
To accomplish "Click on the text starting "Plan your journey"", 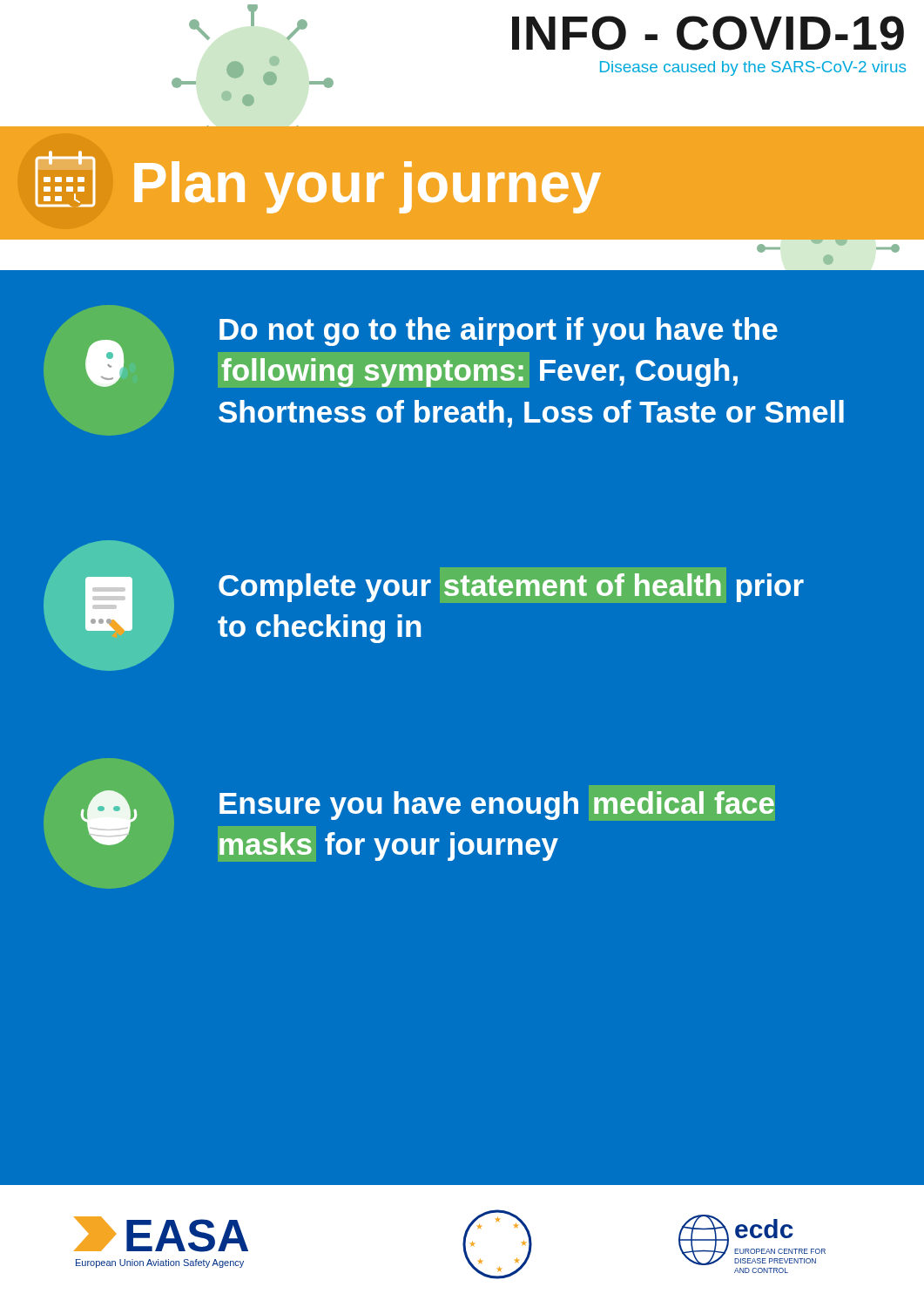I will (x=366, y=183).
